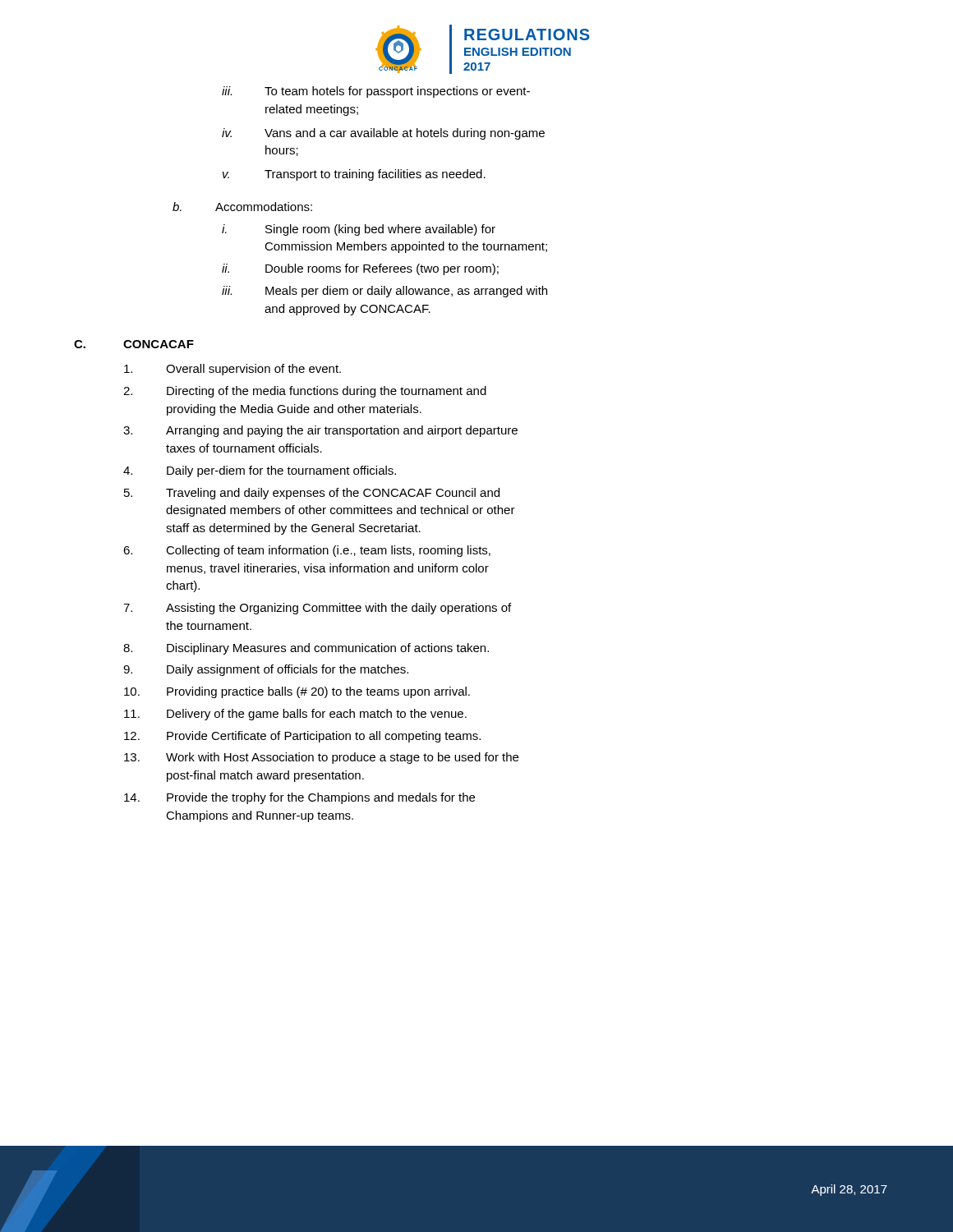Point to the region starting "ii. Double rooms for Referees"

361,269
